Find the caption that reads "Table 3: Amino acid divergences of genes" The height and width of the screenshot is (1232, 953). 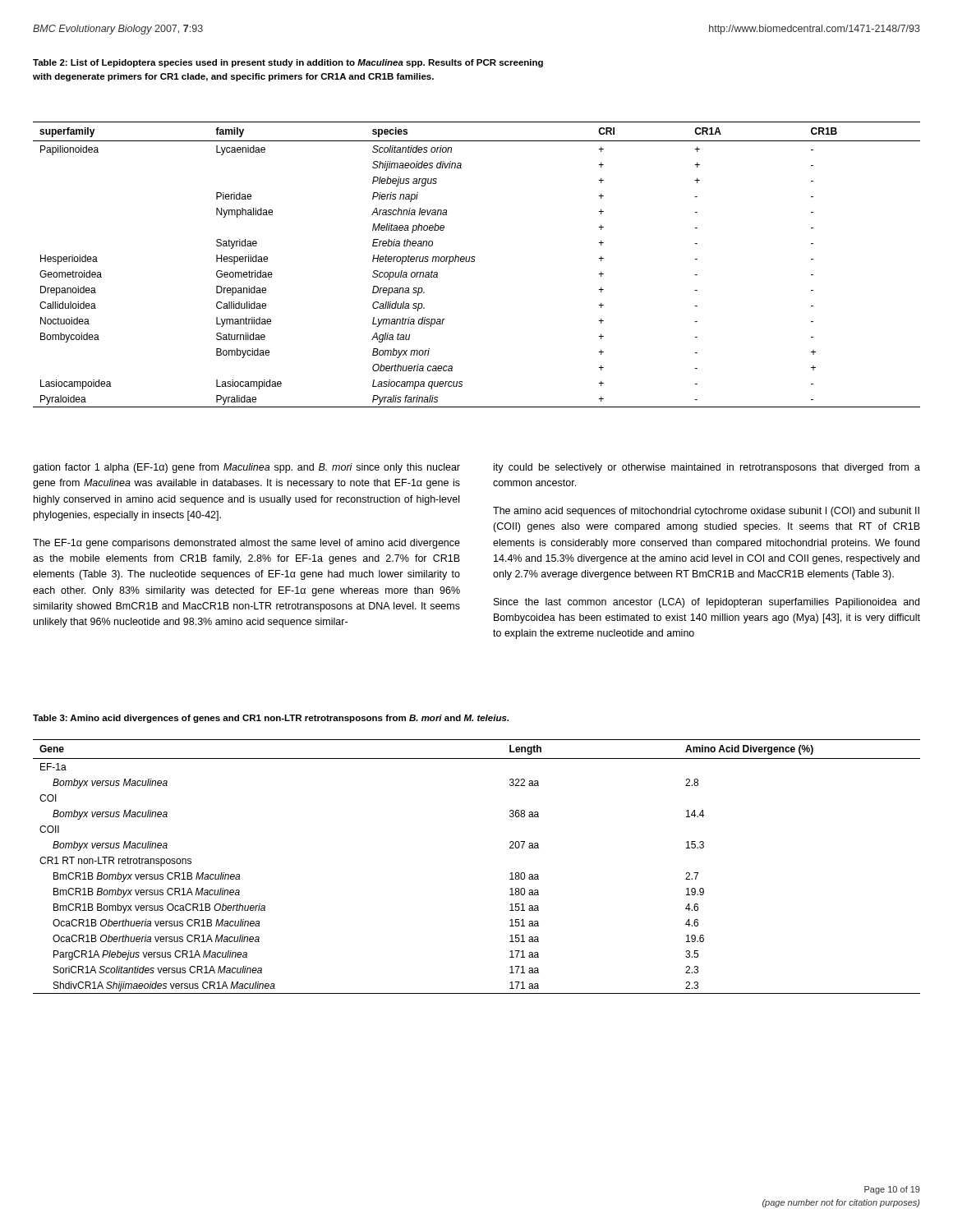pyautogui.click(x=271, y=718)
